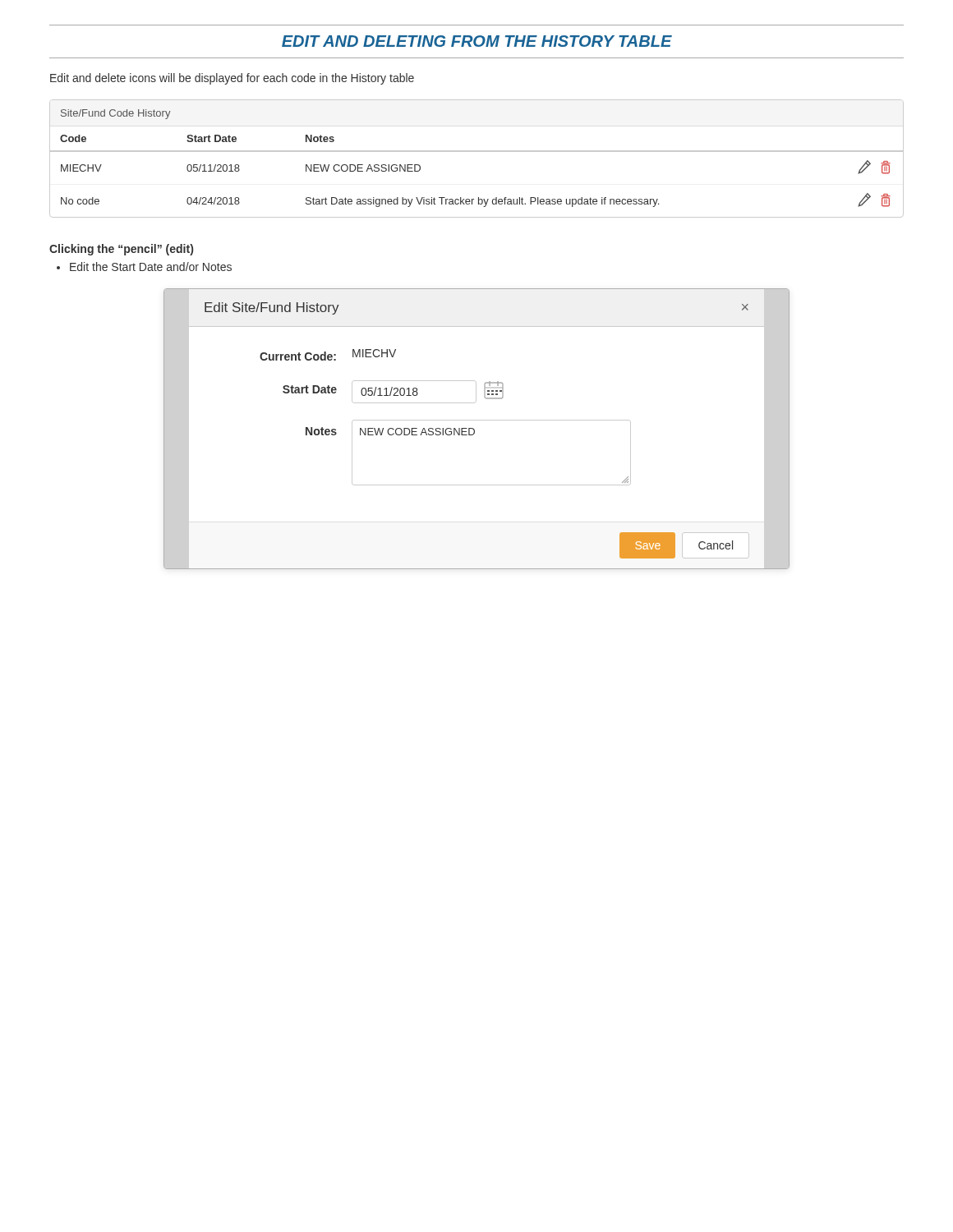Click on the passage starting "EDIT AND DELETING FROM THE"

click(476, 41)
